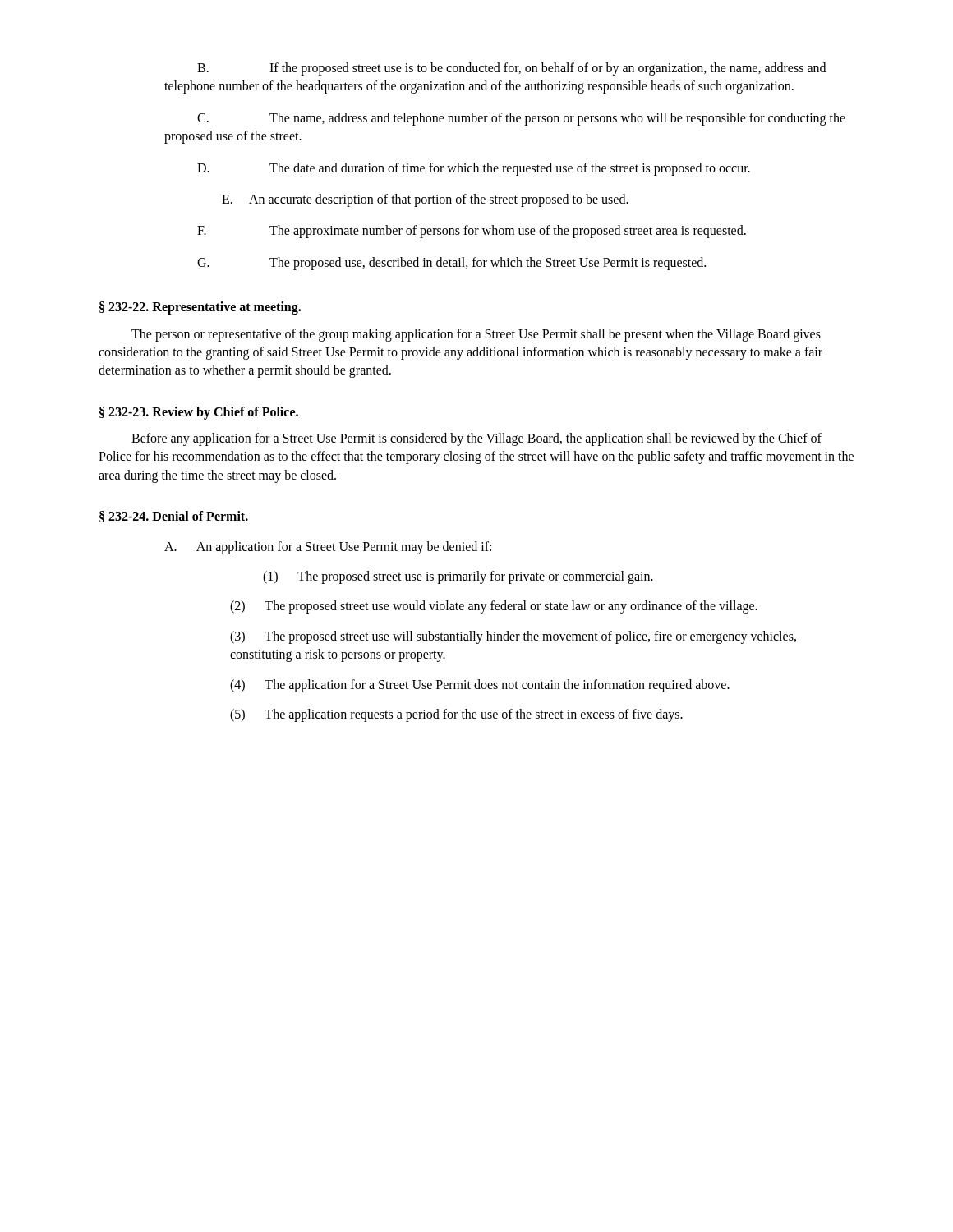Select the block starting "§ 232-22. Representative at"

[x=200, y=307]
